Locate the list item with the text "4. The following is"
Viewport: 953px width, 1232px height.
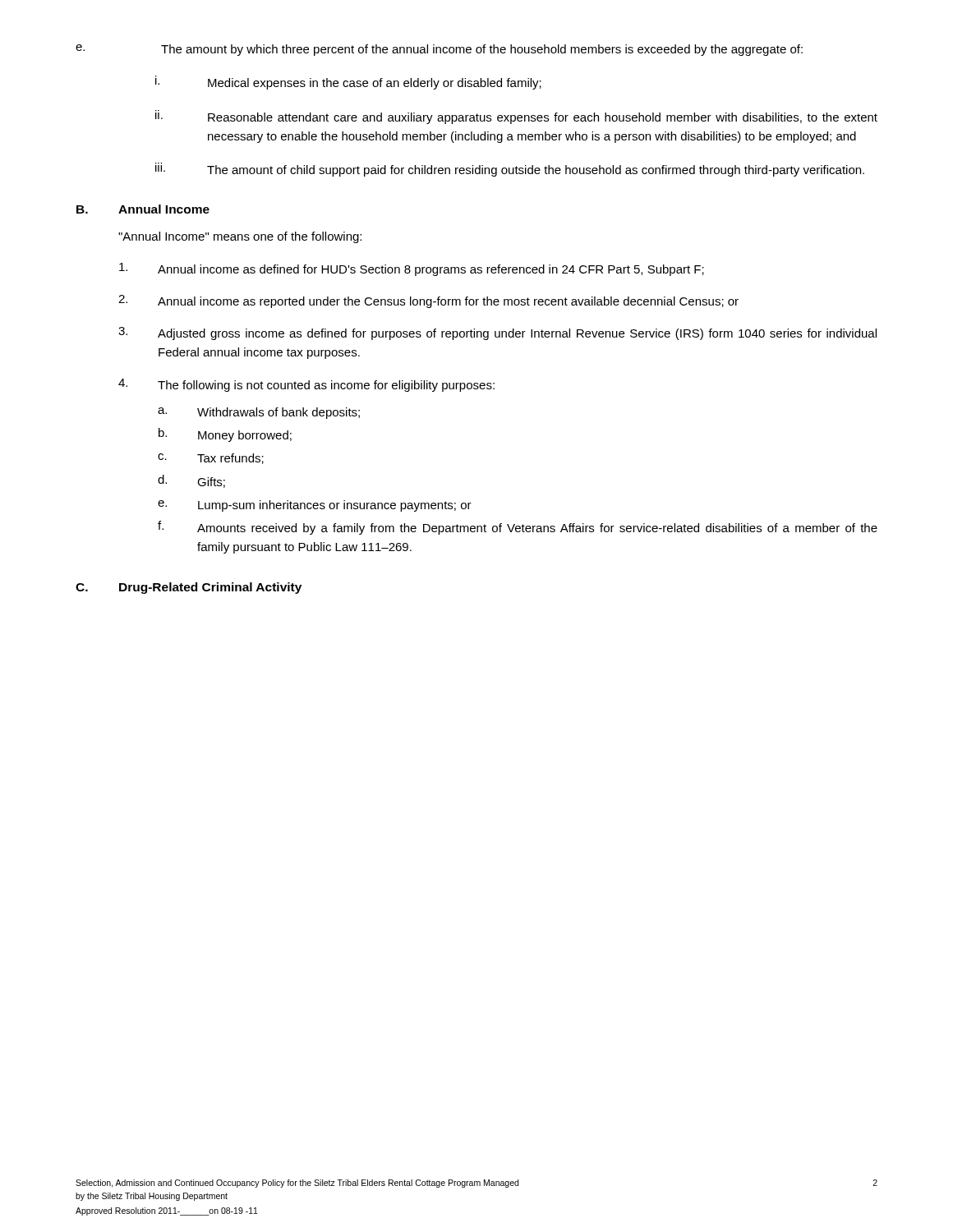[498, 384]
